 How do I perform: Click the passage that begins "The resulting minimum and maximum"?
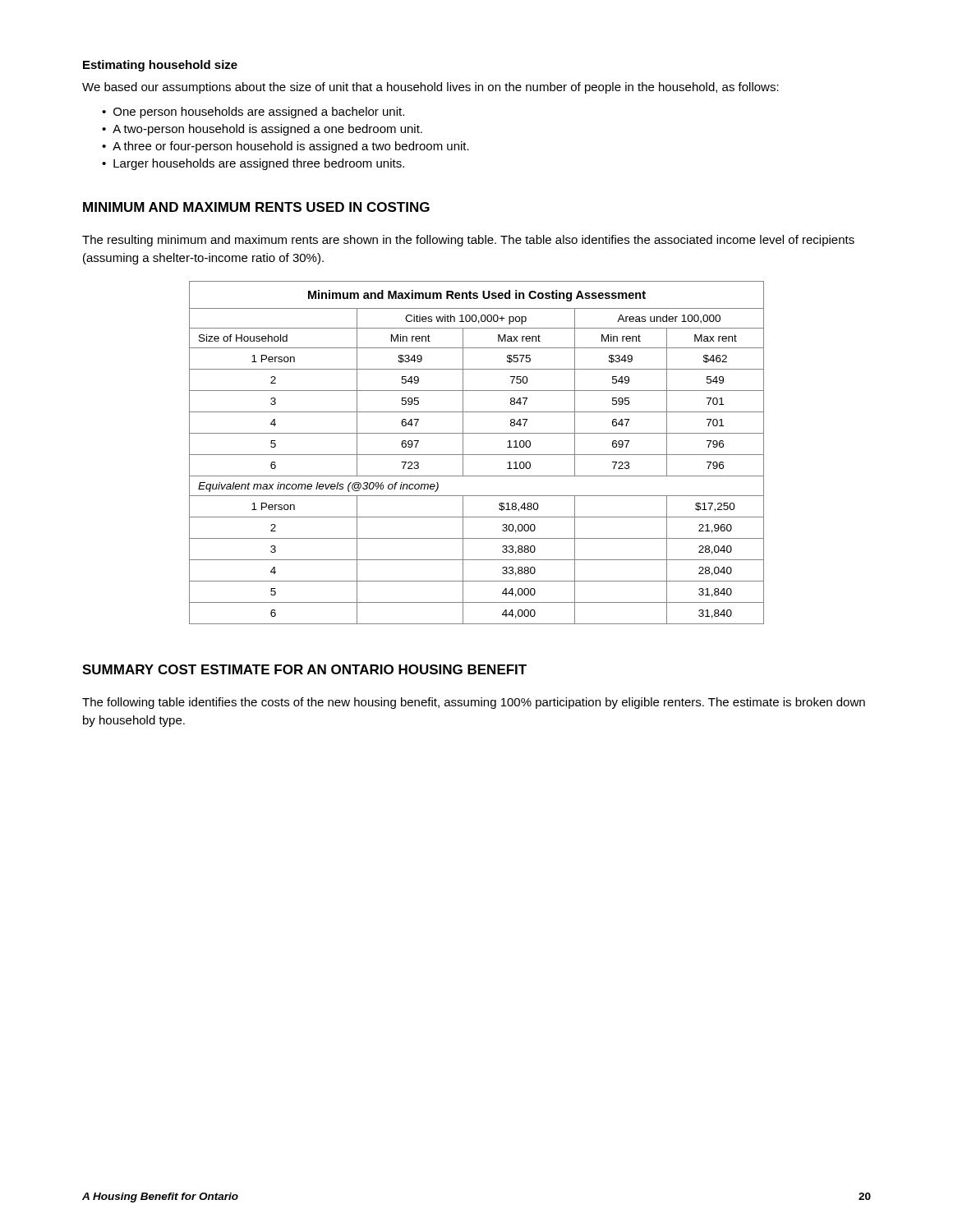click(x=468, y=248)
